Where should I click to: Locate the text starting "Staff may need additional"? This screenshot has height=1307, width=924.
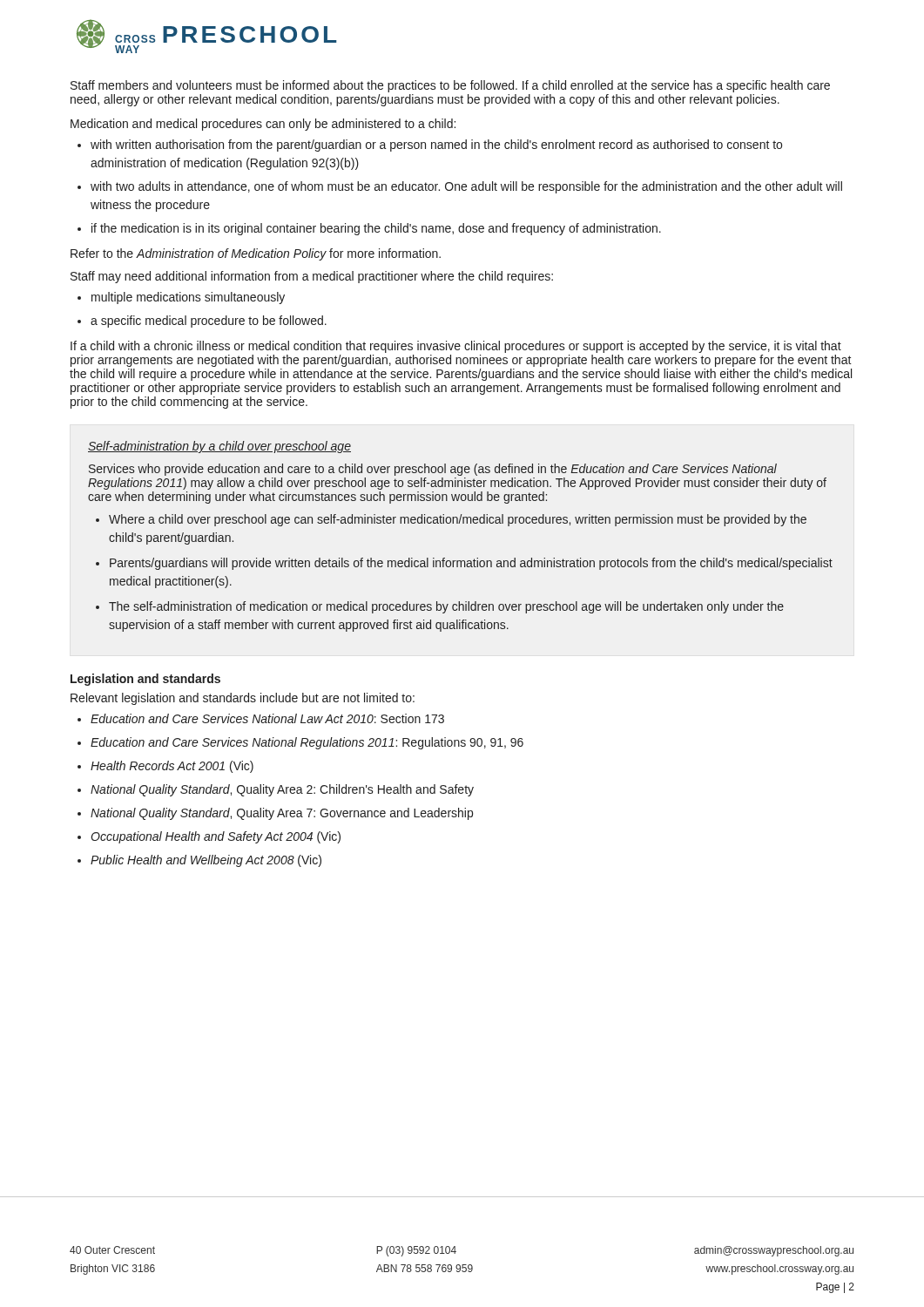[312, 276]
